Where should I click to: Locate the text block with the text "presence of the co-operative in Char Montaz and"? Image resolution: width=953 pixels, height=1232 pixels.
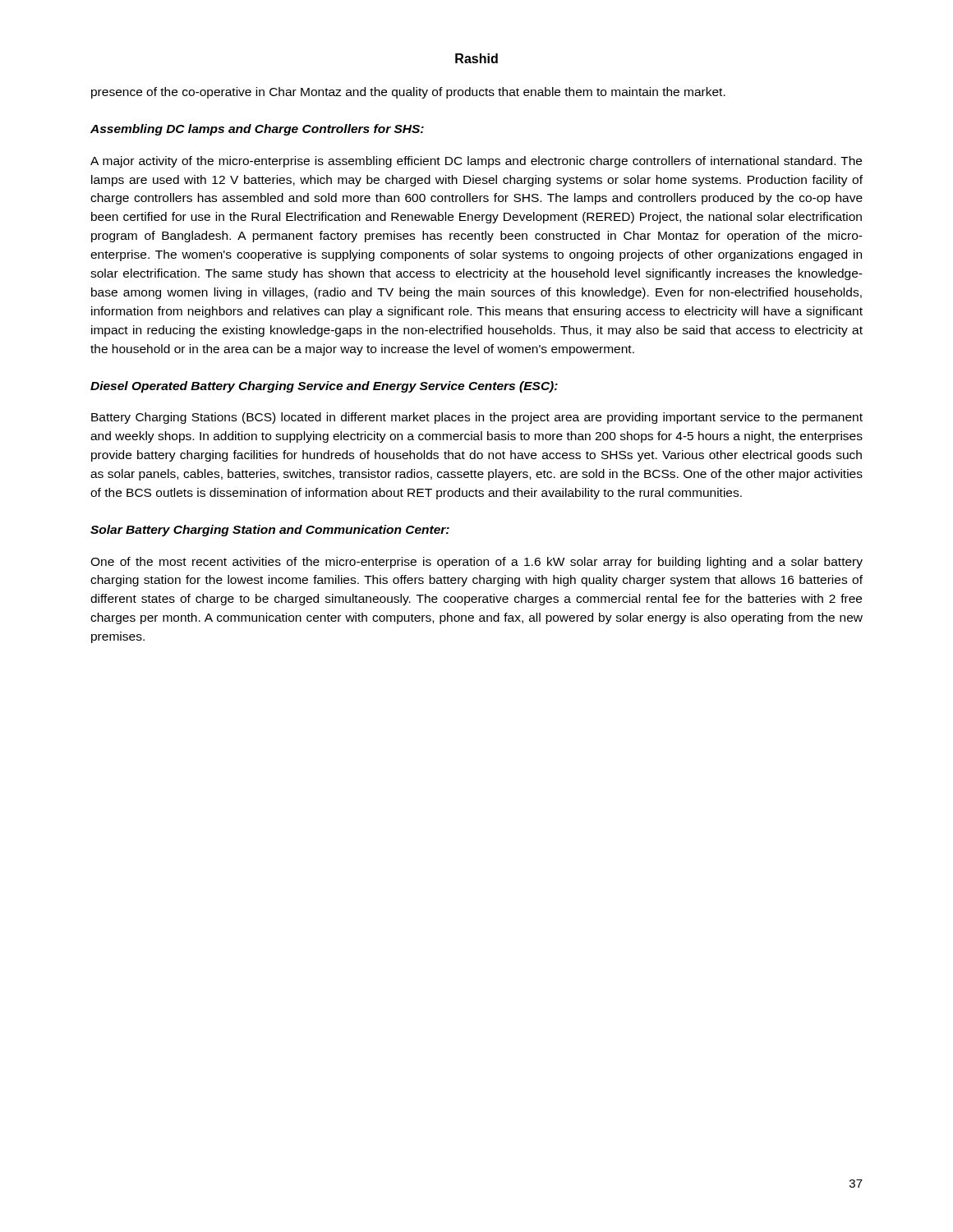tap(408, 92)
